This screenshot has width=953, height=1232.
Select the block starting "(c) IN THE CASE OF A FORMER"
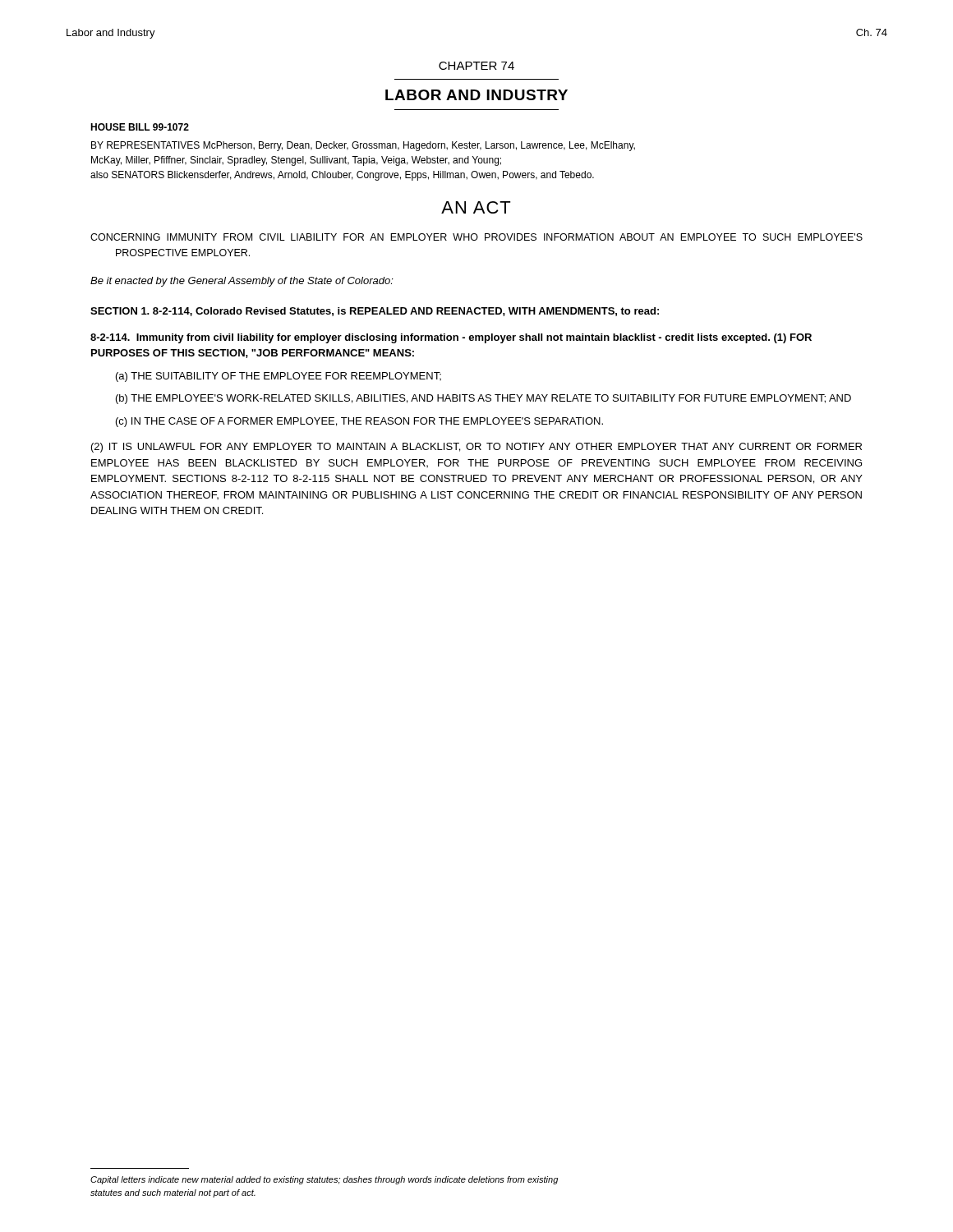(359, 420)
